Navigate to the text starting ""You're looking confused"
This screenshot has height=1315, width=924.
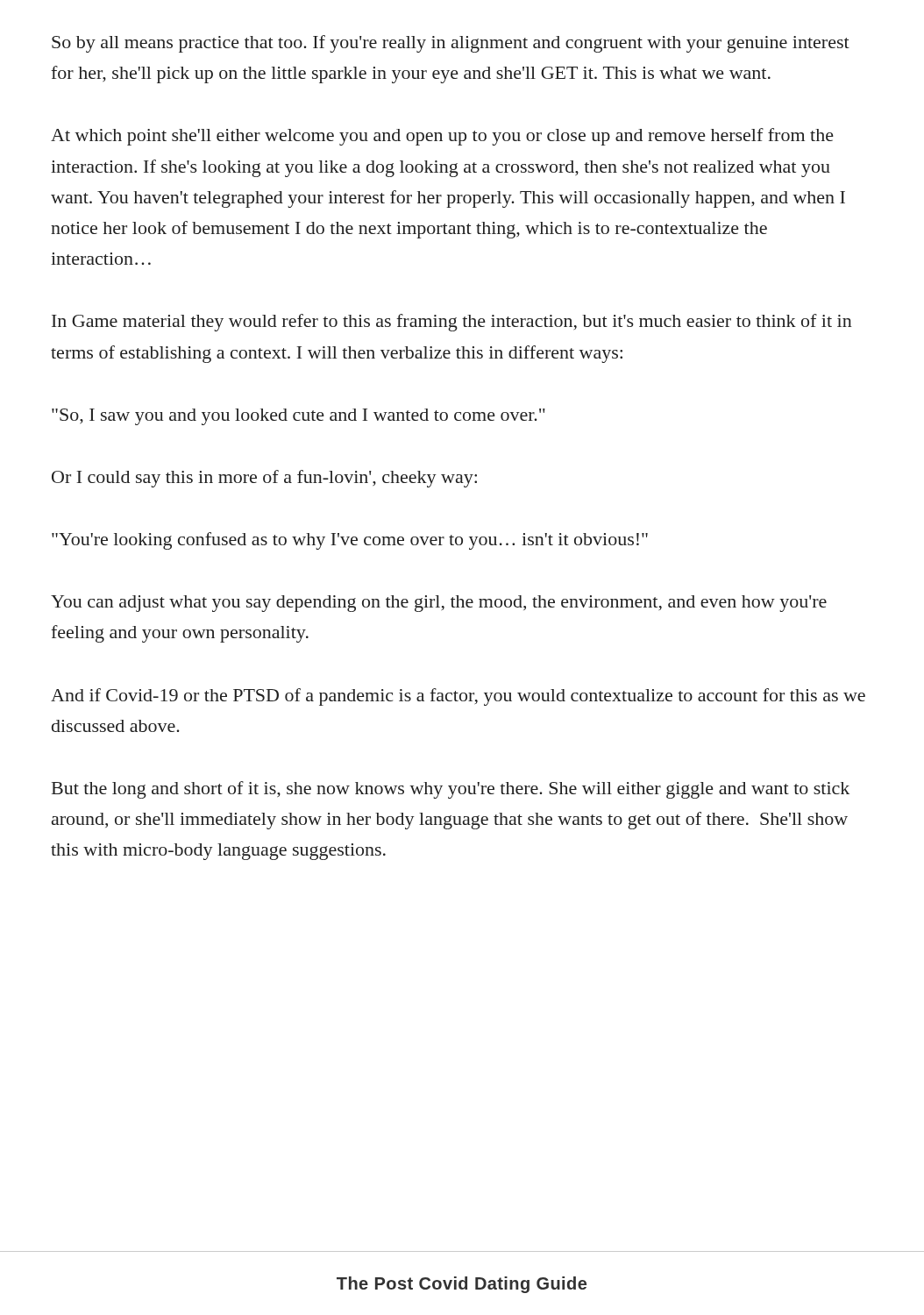tap(350, 539)
